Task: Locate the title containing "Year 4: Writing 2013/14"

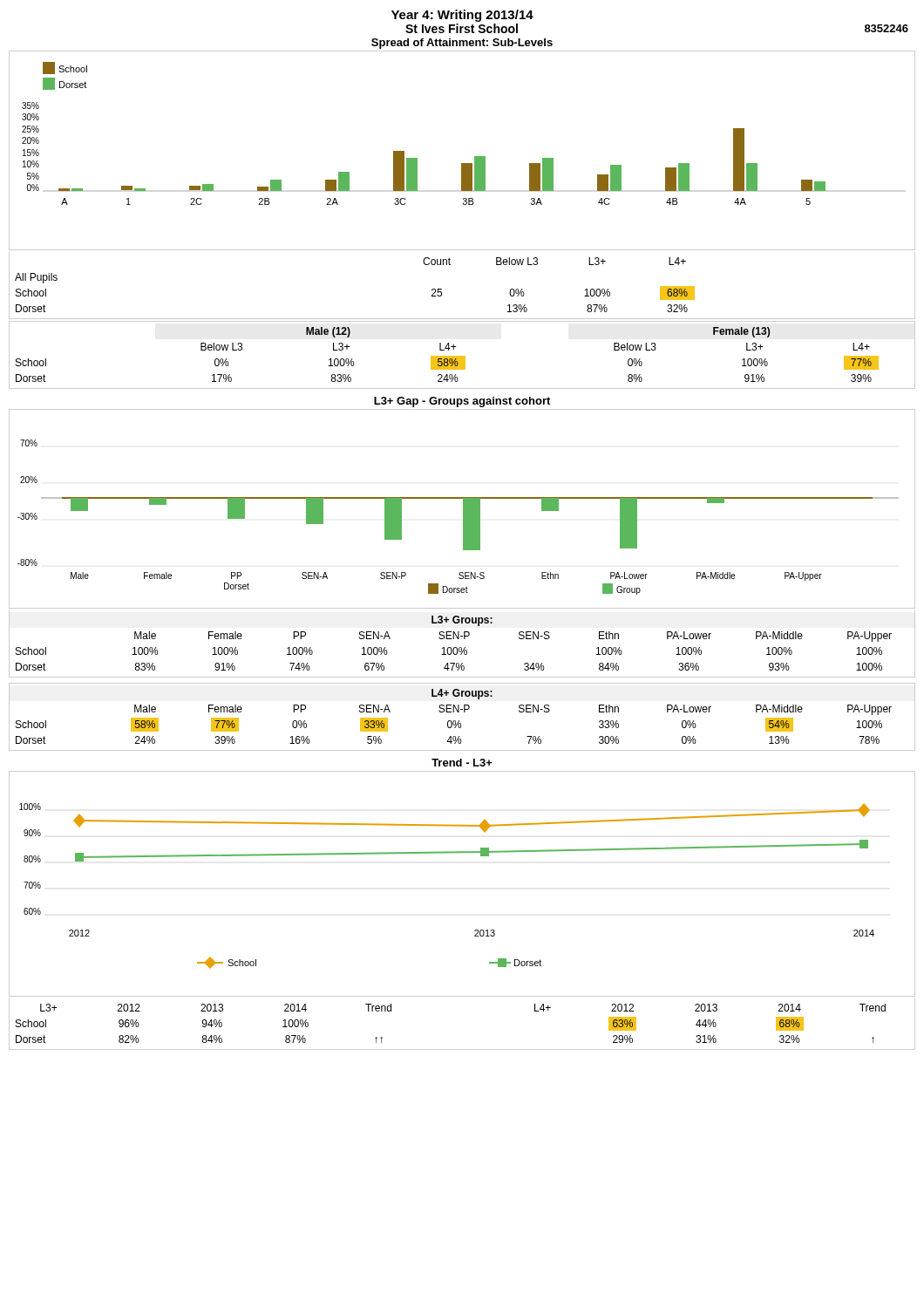Action: [x=462, y=14]
